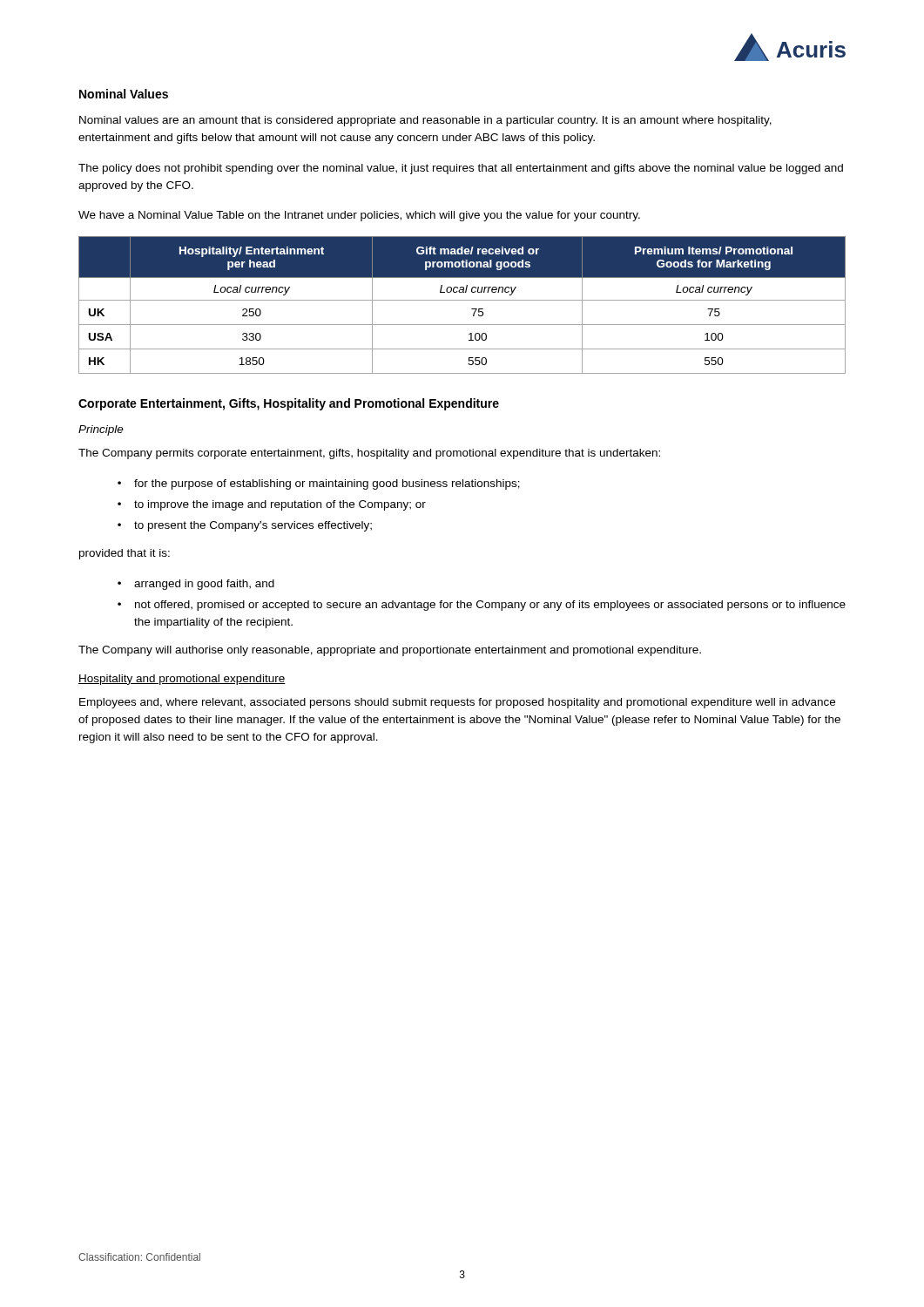
Task: Find the region starting "The Company will authorise only reasonable,"
Action: point(390,650)
